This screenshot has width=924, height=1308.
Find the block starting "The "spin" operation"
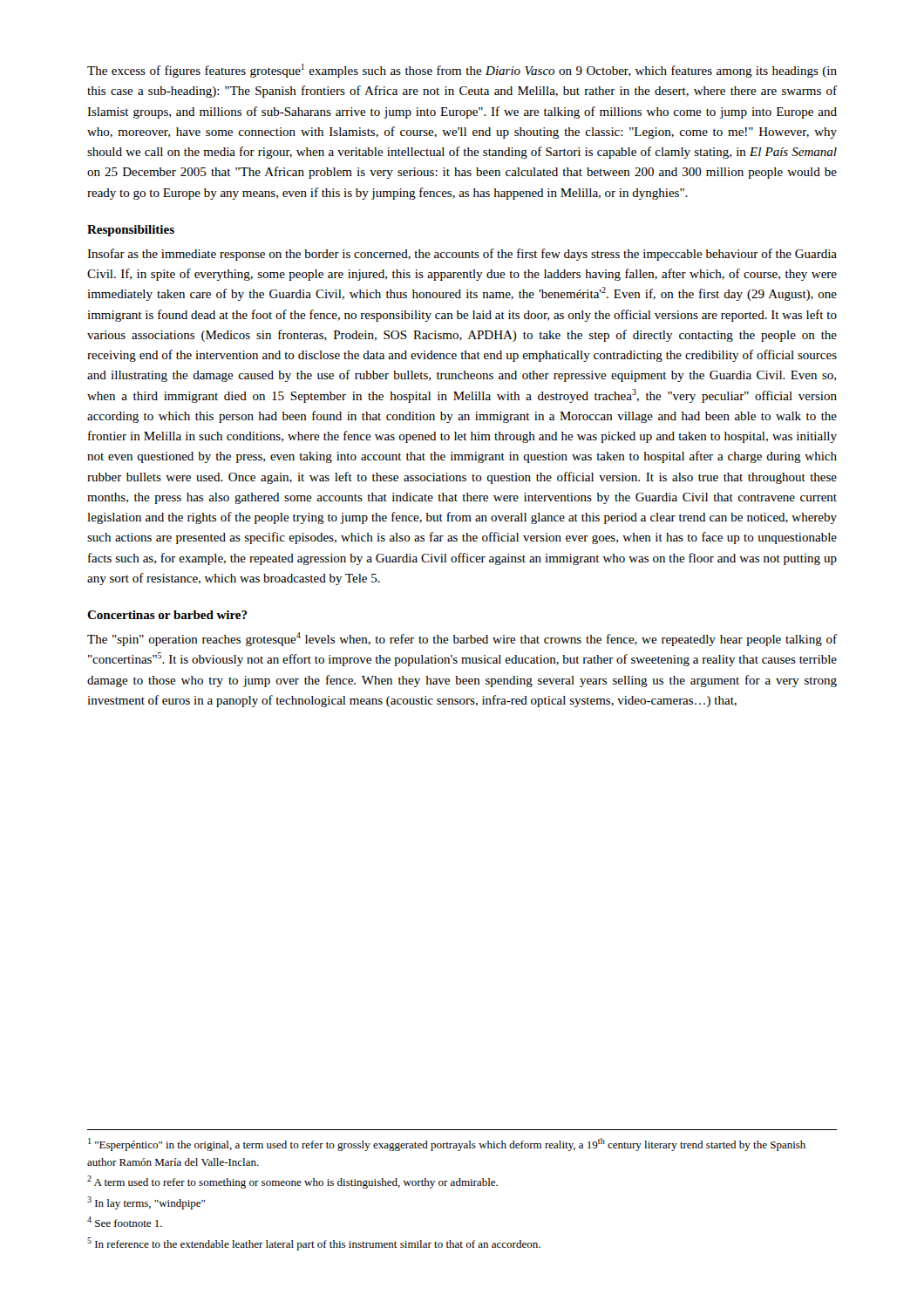[462, 669]
